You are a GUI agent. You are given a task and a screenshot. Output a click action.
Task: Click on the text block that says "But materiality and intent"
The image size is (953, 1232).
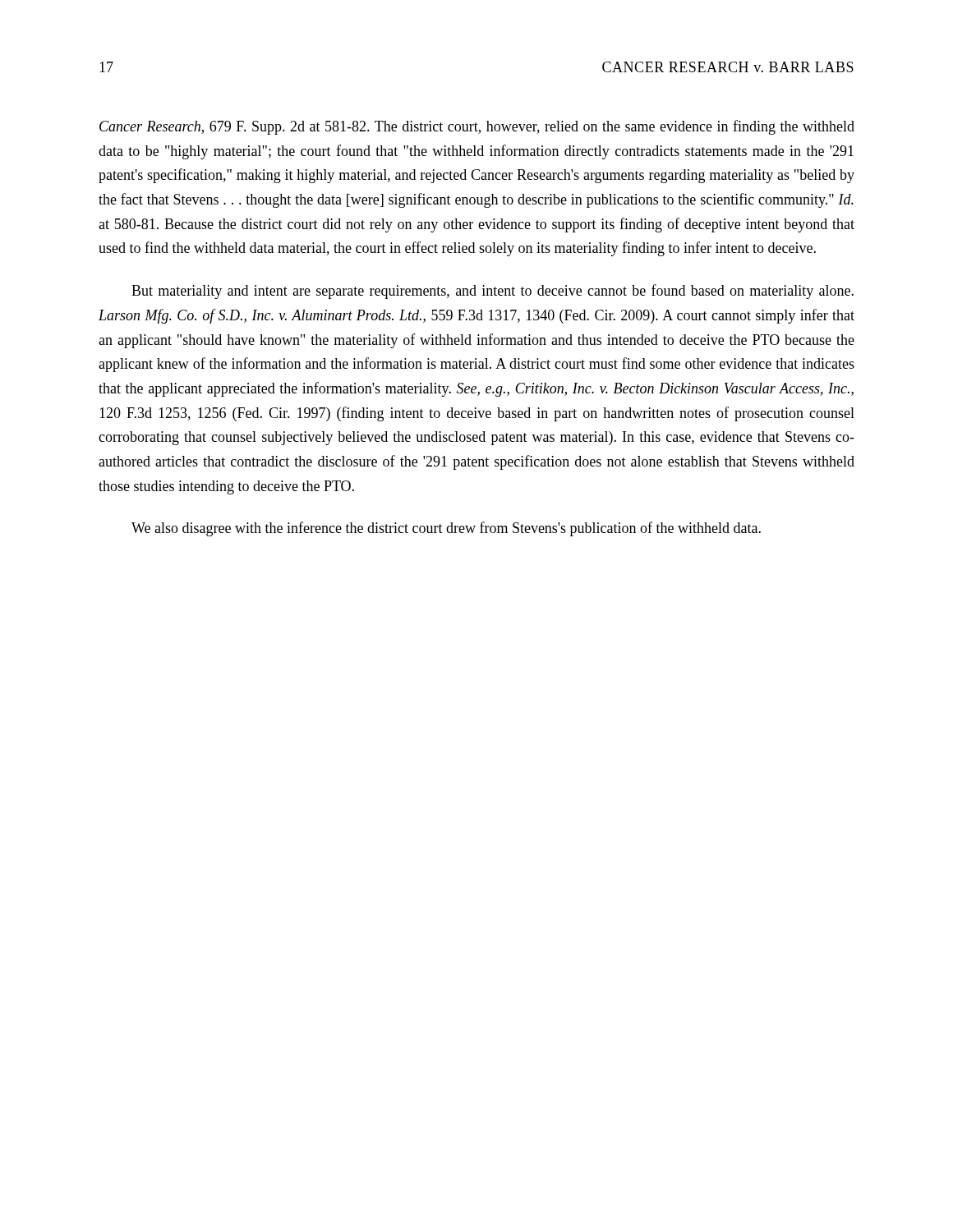point(476,388)
